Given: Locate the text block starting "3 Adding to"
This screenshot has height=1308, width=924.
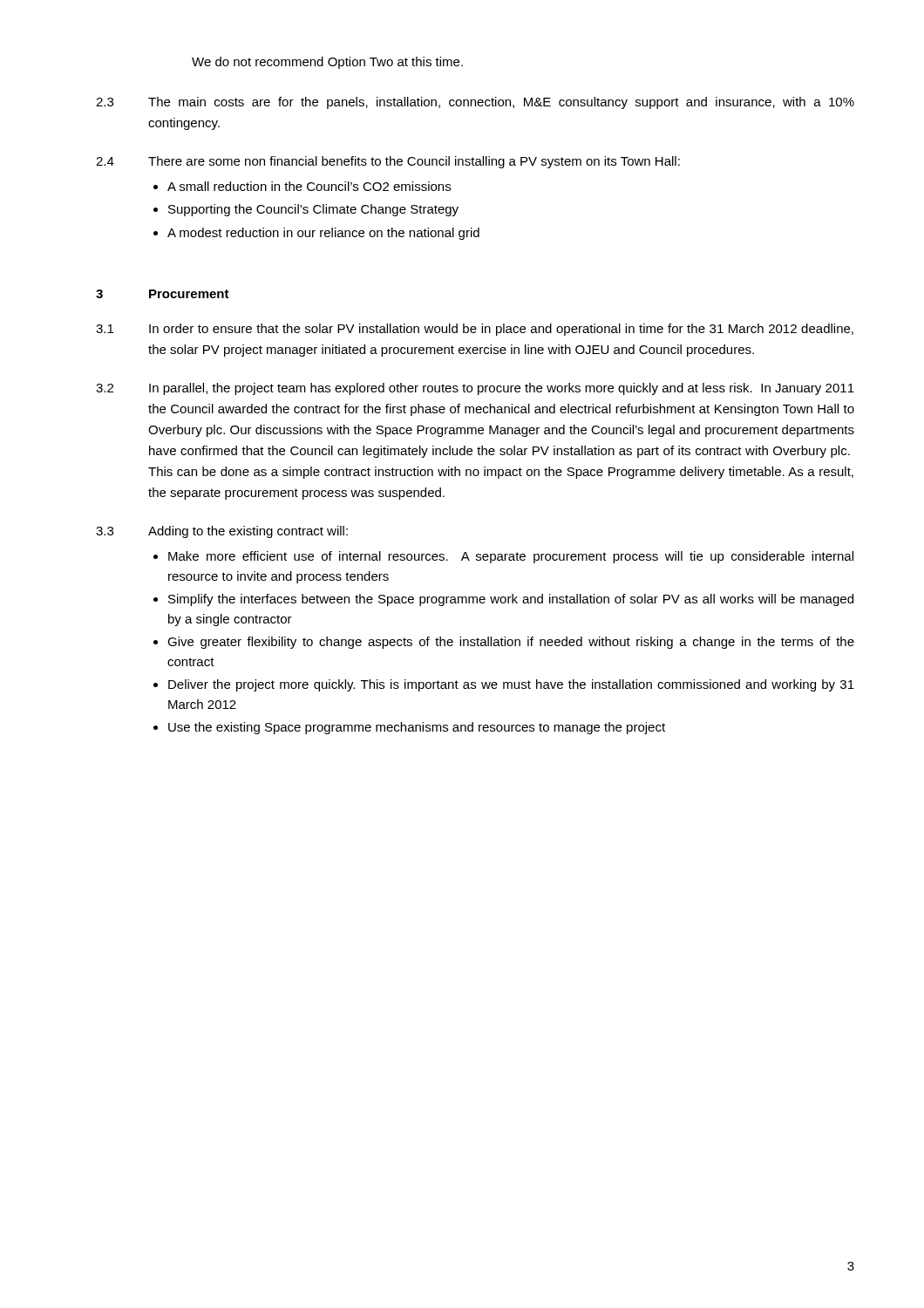Looking at the screenshot, I should click(475, 632).
